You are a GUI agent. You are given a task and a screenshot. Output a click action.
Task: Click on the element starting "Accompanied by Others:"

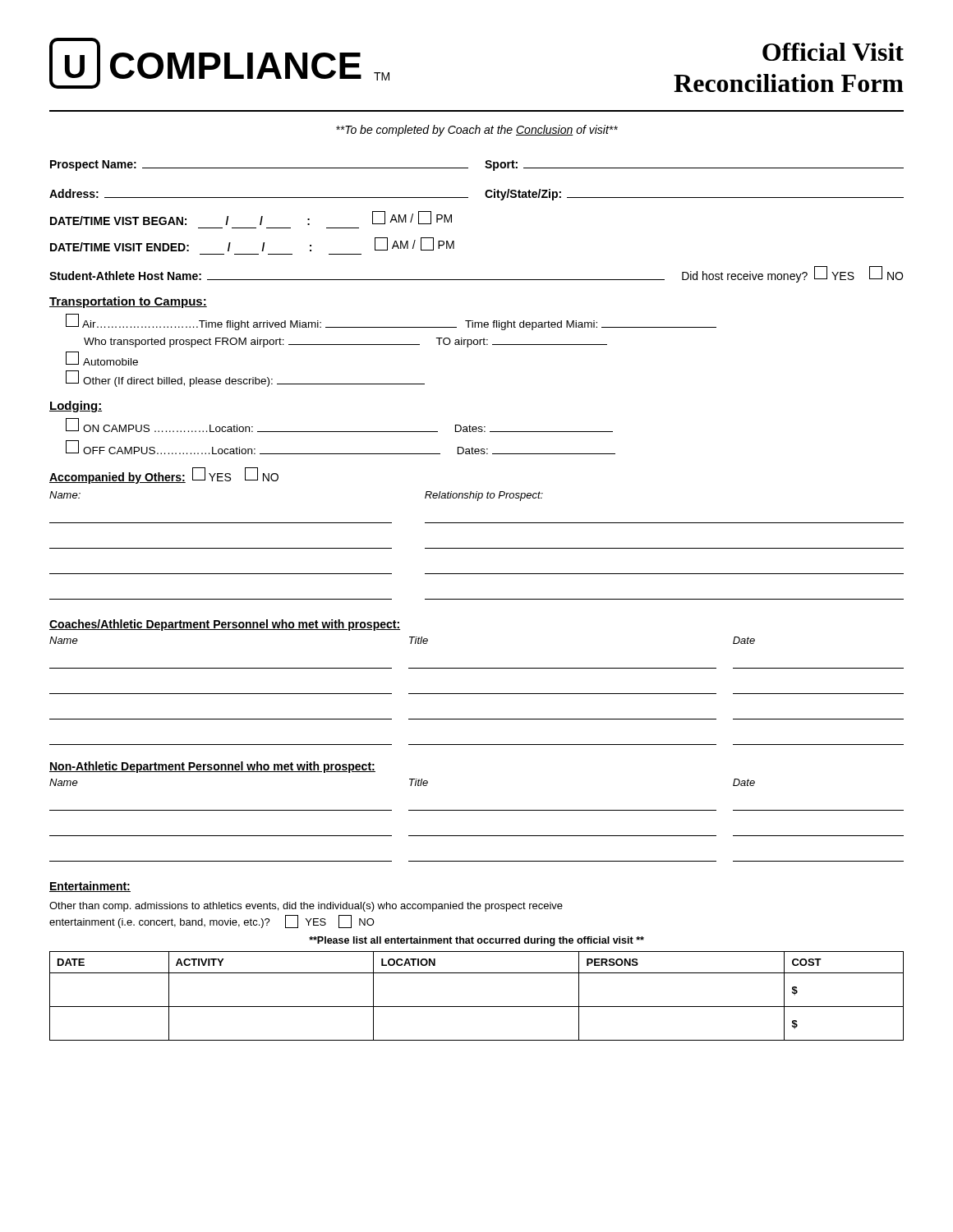point(476,537)
